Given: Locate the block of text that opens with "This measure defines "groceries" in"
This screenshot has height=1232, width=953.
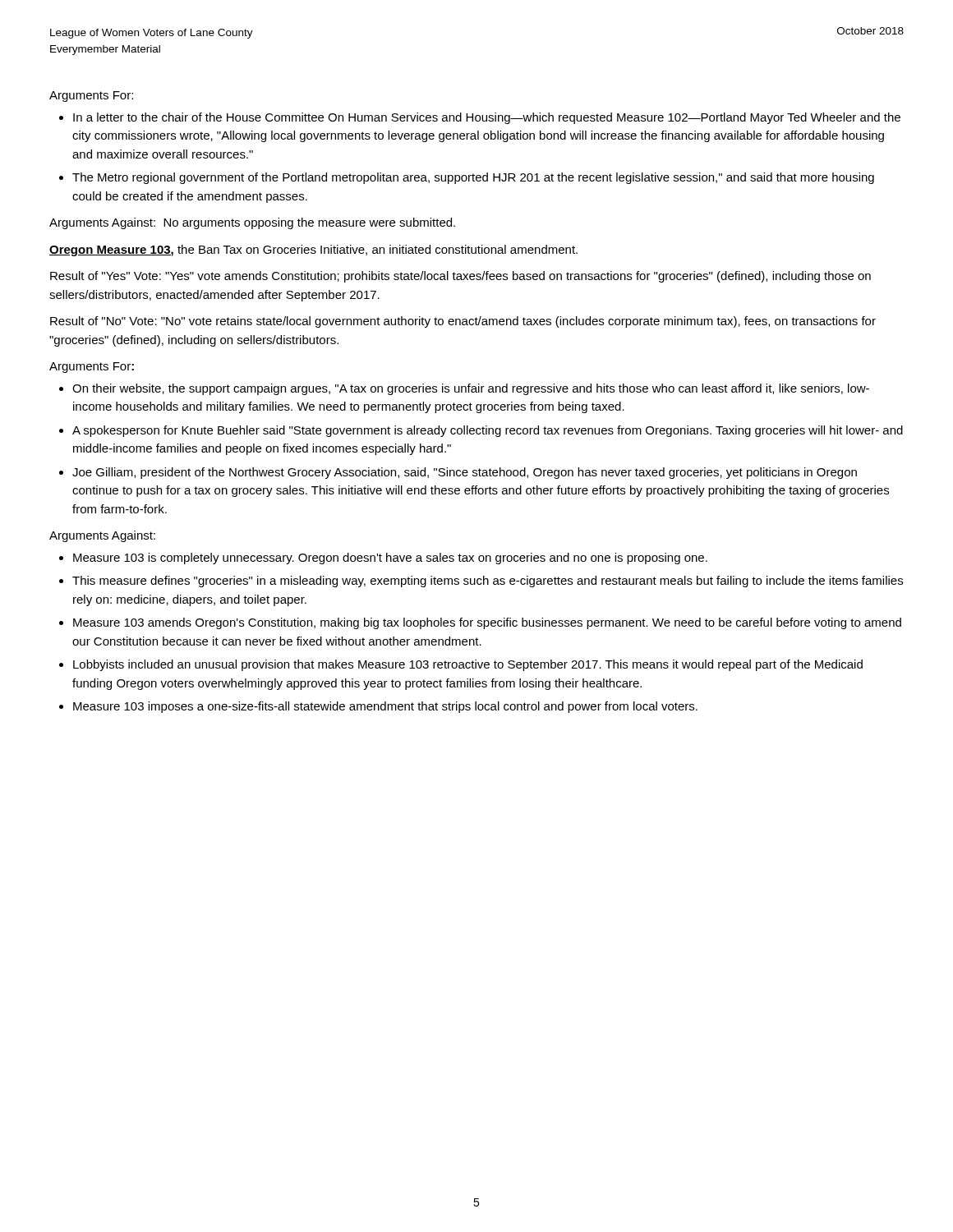Looking at the screenshot, I should [x=488, y=590].
